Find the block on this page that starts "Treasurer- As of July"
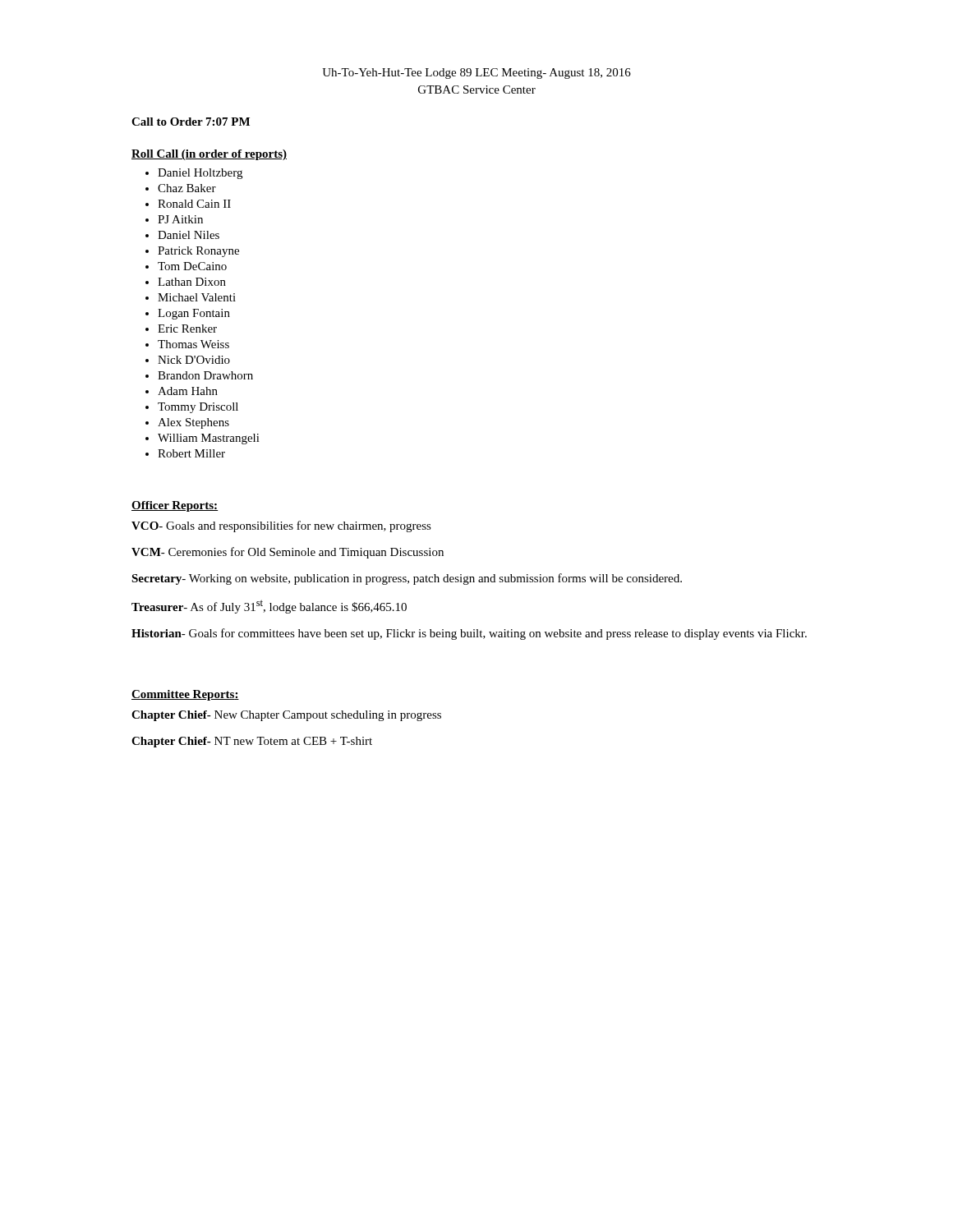953x1232 pixels. point(269,606)
